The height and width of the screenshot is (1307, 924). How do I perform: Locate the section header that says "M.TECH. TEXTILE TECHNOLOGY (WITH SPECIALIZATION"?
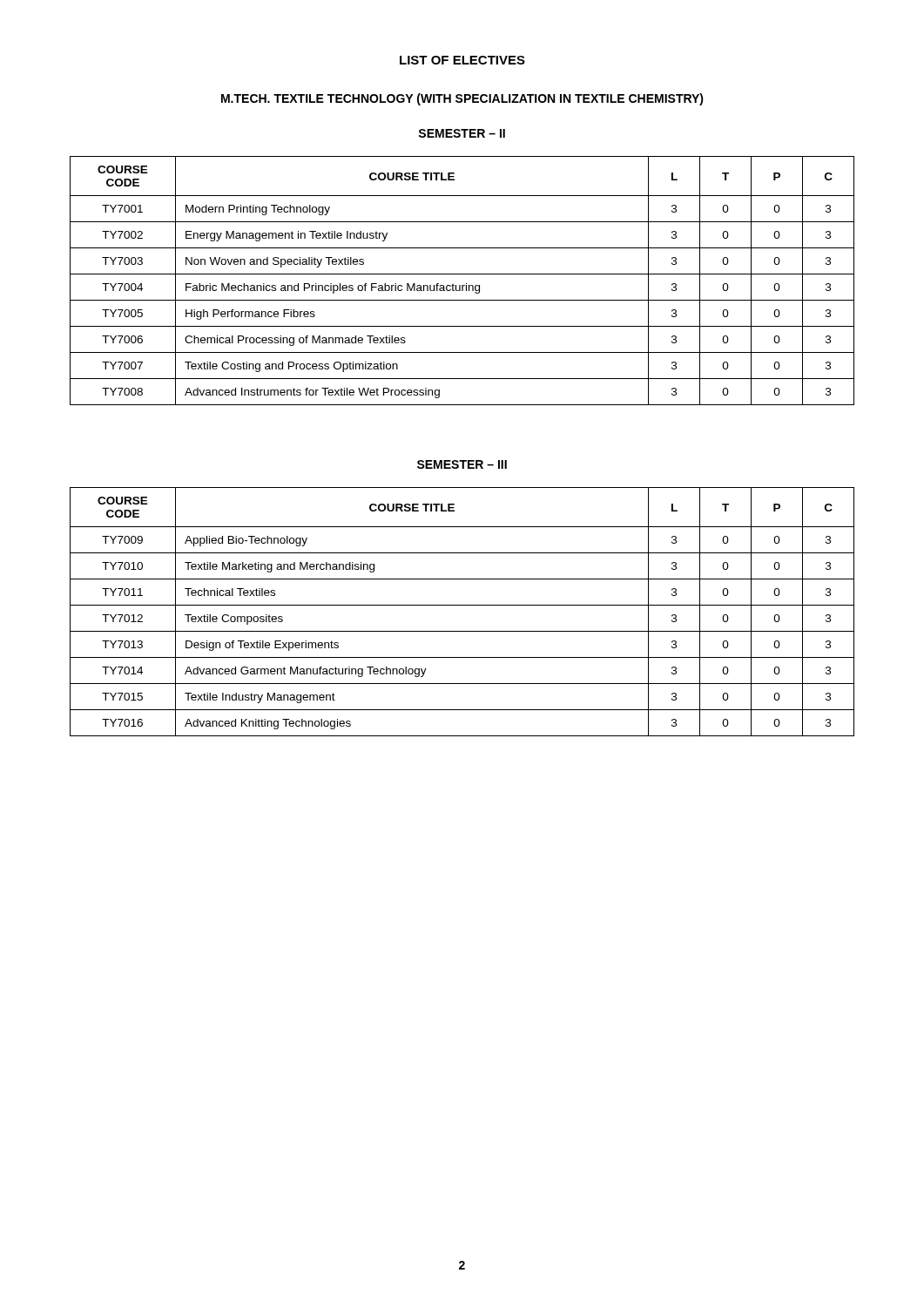(462, 98)
